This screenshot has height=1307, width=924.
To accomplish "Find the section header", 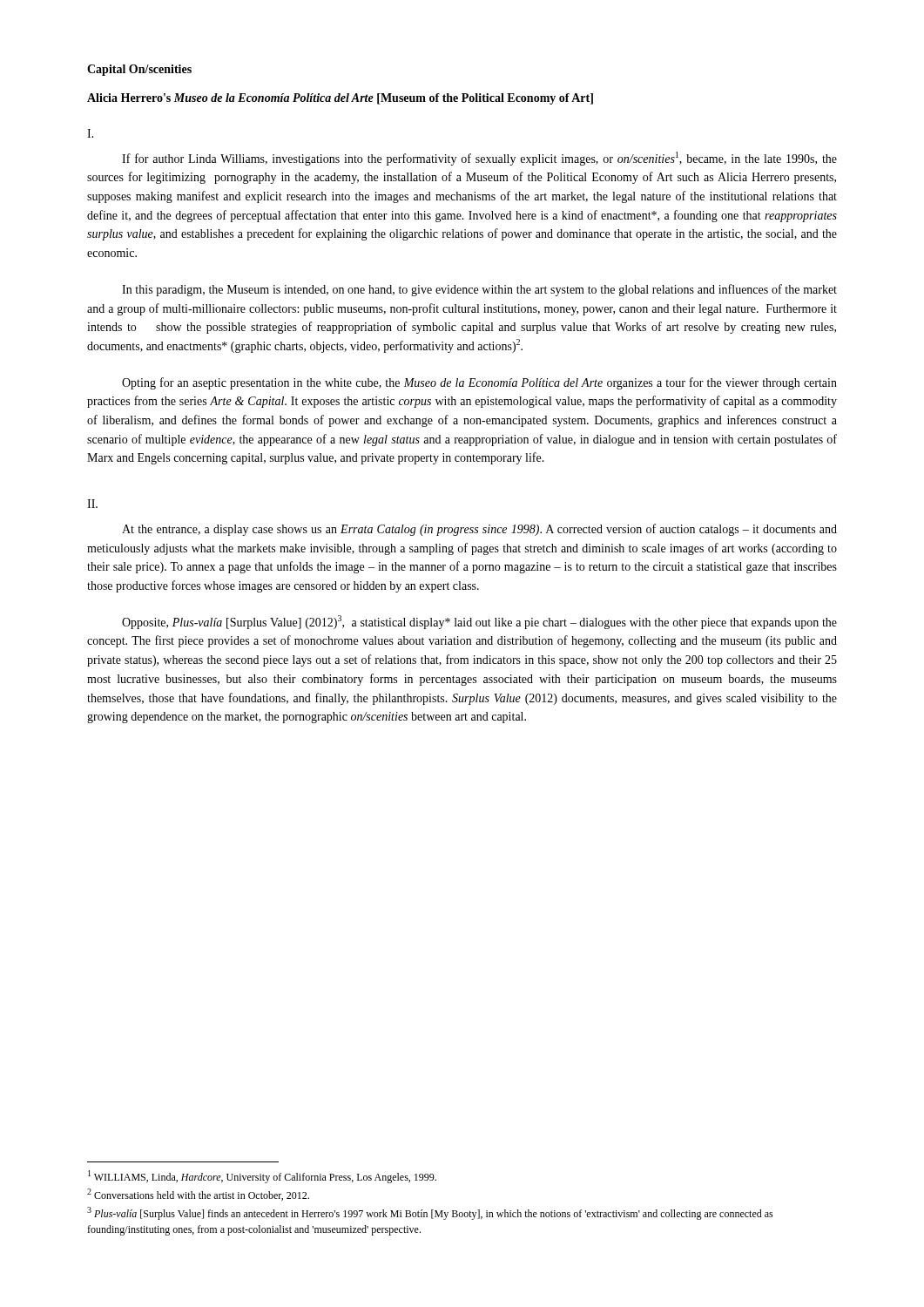I will [x=139, y=69].
